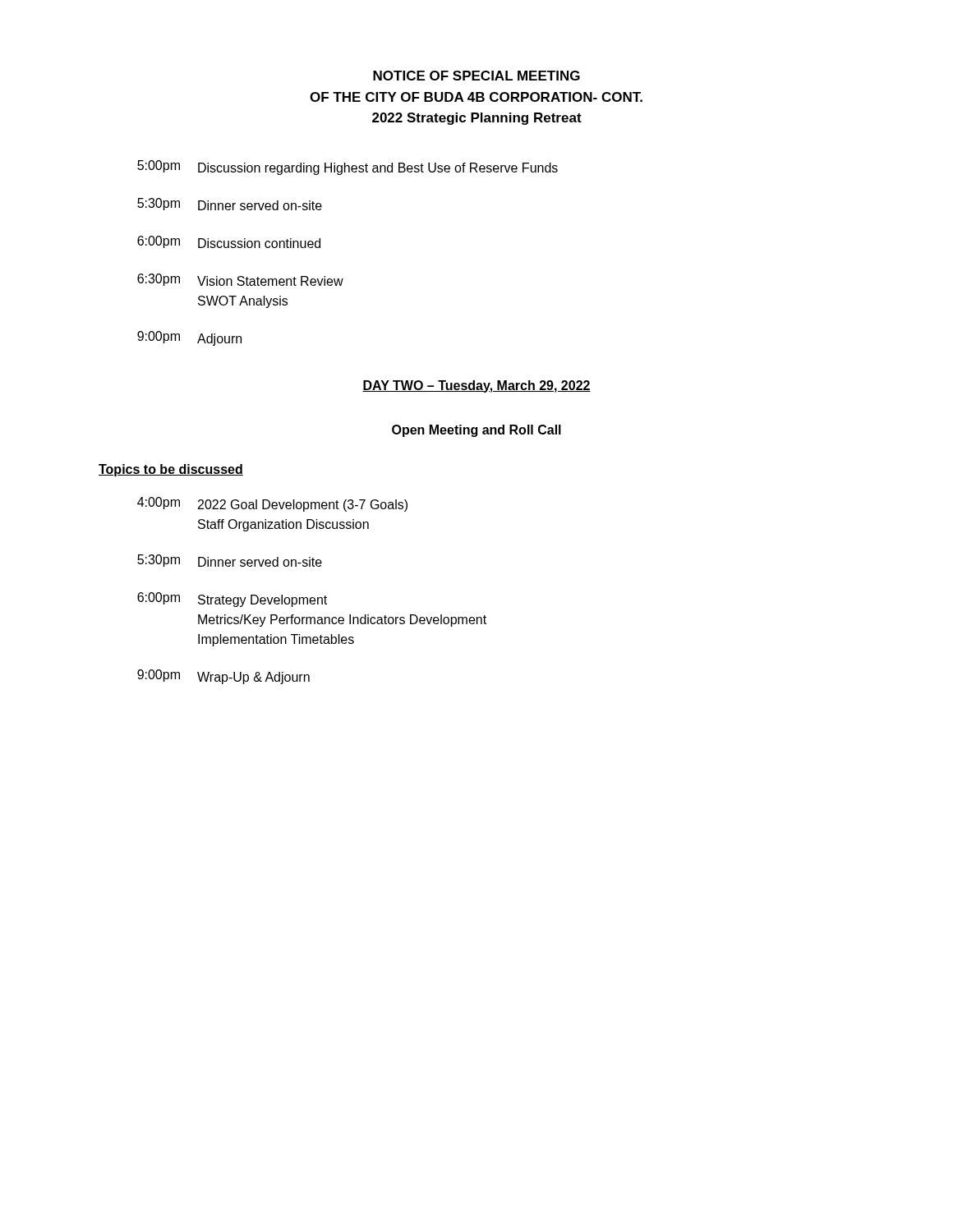Select the list item containing "6:00pm Strategy DevelopmentMetrics/Key Performance"

(x=293, y=620)
